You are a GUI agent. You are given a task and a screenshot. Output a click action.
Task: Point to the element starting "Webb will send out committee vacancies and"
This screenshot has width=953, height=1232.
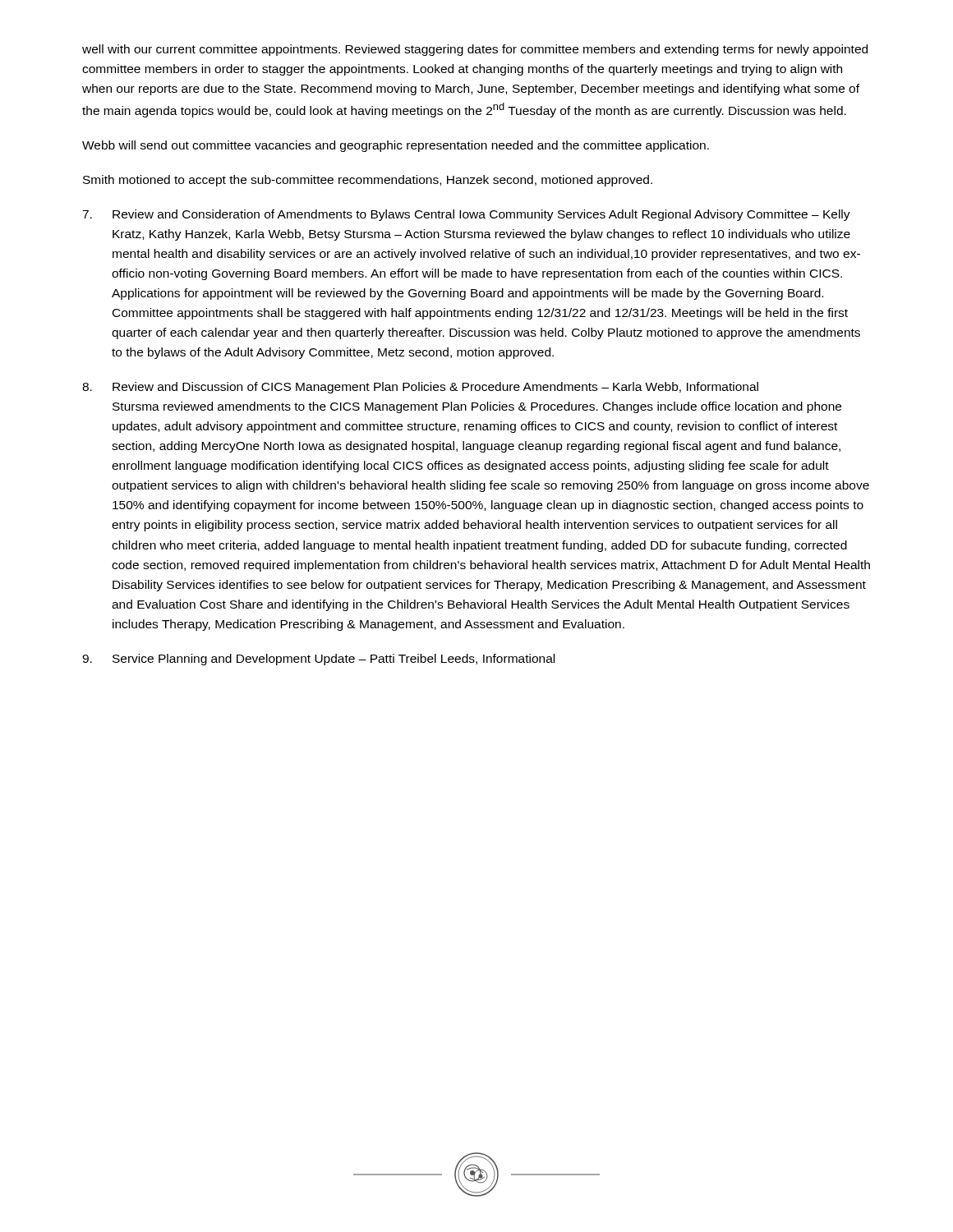coord(396,145)
